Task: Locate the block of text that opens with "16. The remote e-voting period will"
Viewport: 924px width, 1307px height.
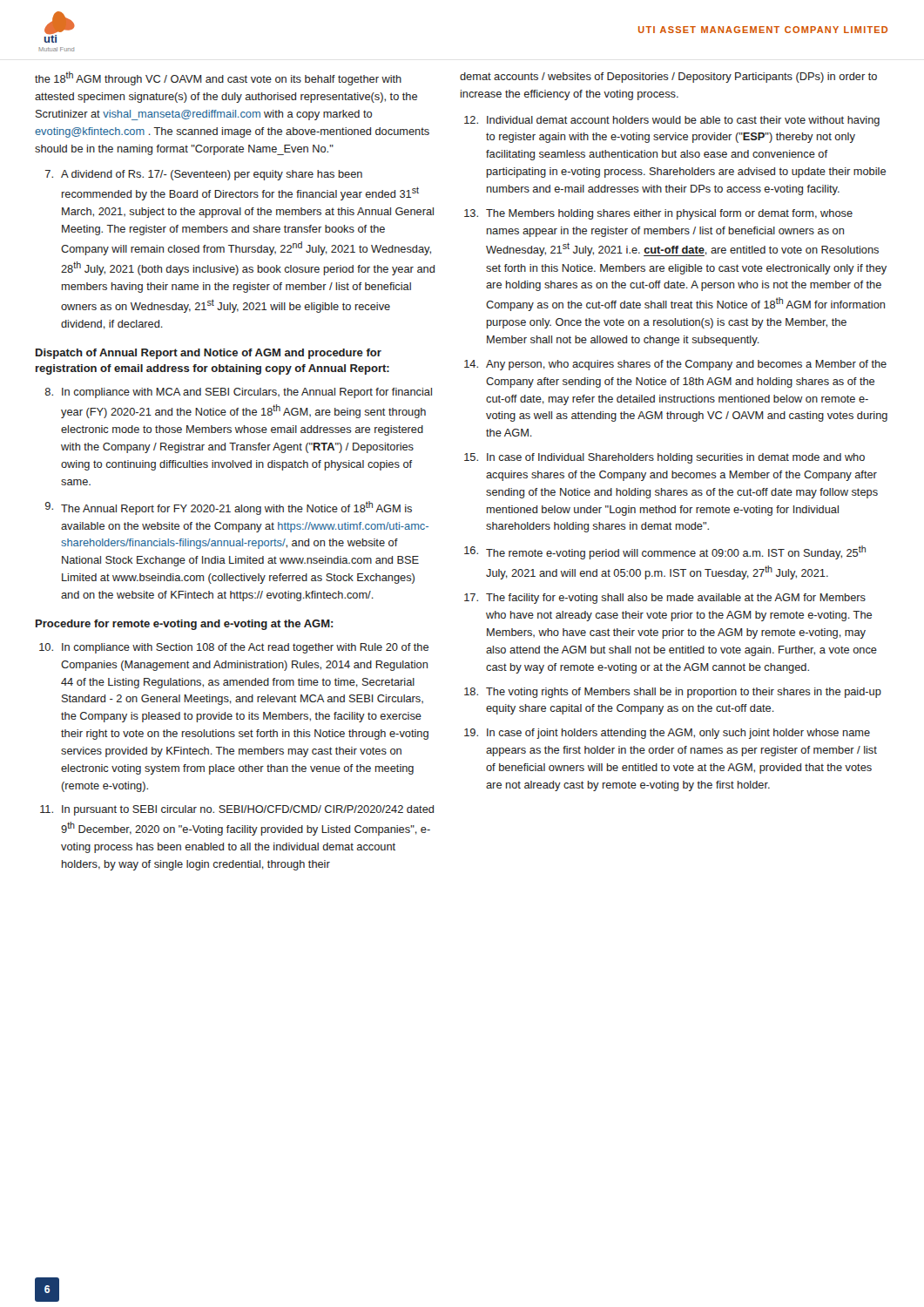Action: [674, 562]
